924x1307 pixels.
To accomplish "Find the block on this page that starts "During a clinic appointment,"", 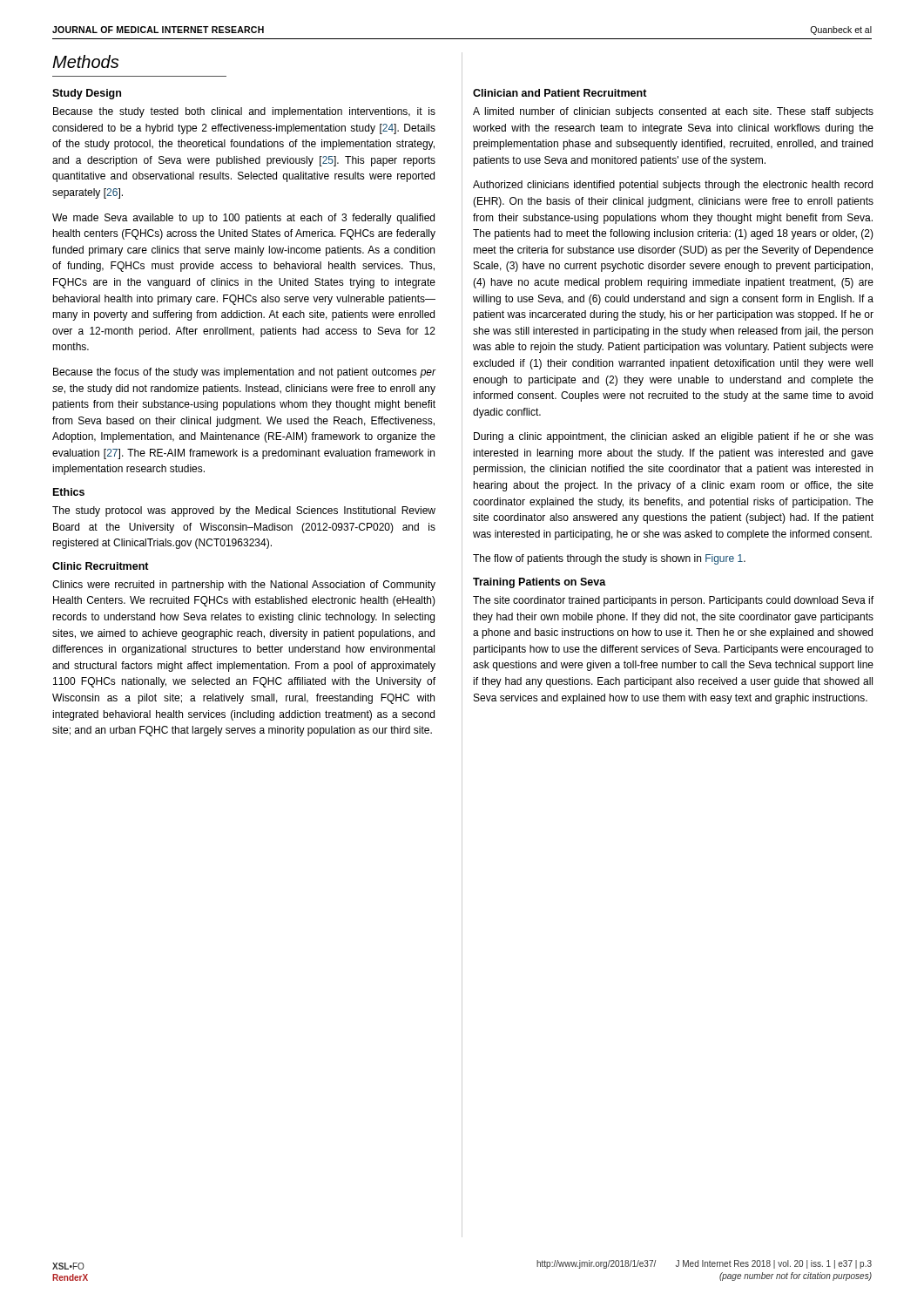I will tap(673, 486).
